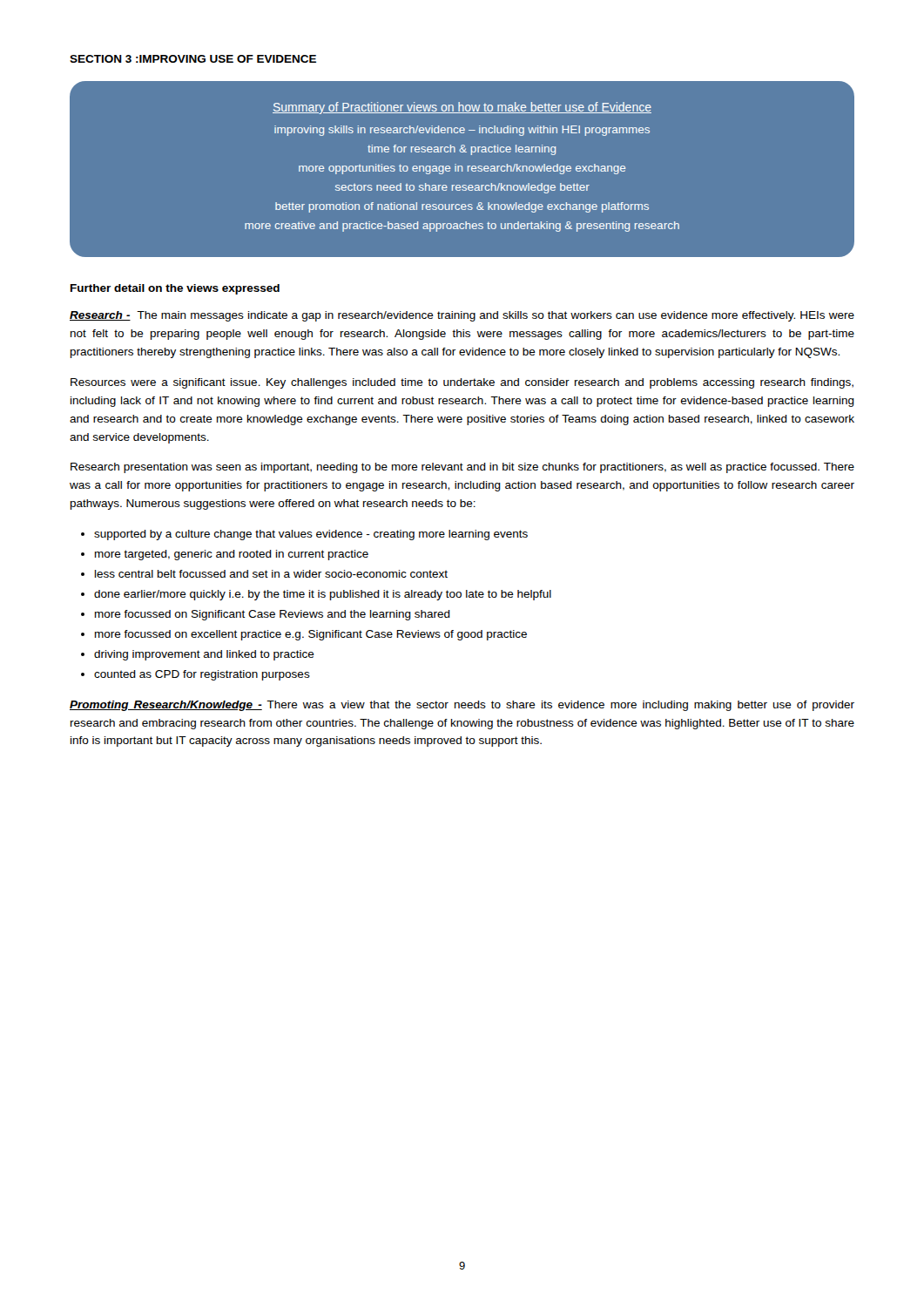Point to the block beginning "Research presentation was seen as"

tap(462, 485)
